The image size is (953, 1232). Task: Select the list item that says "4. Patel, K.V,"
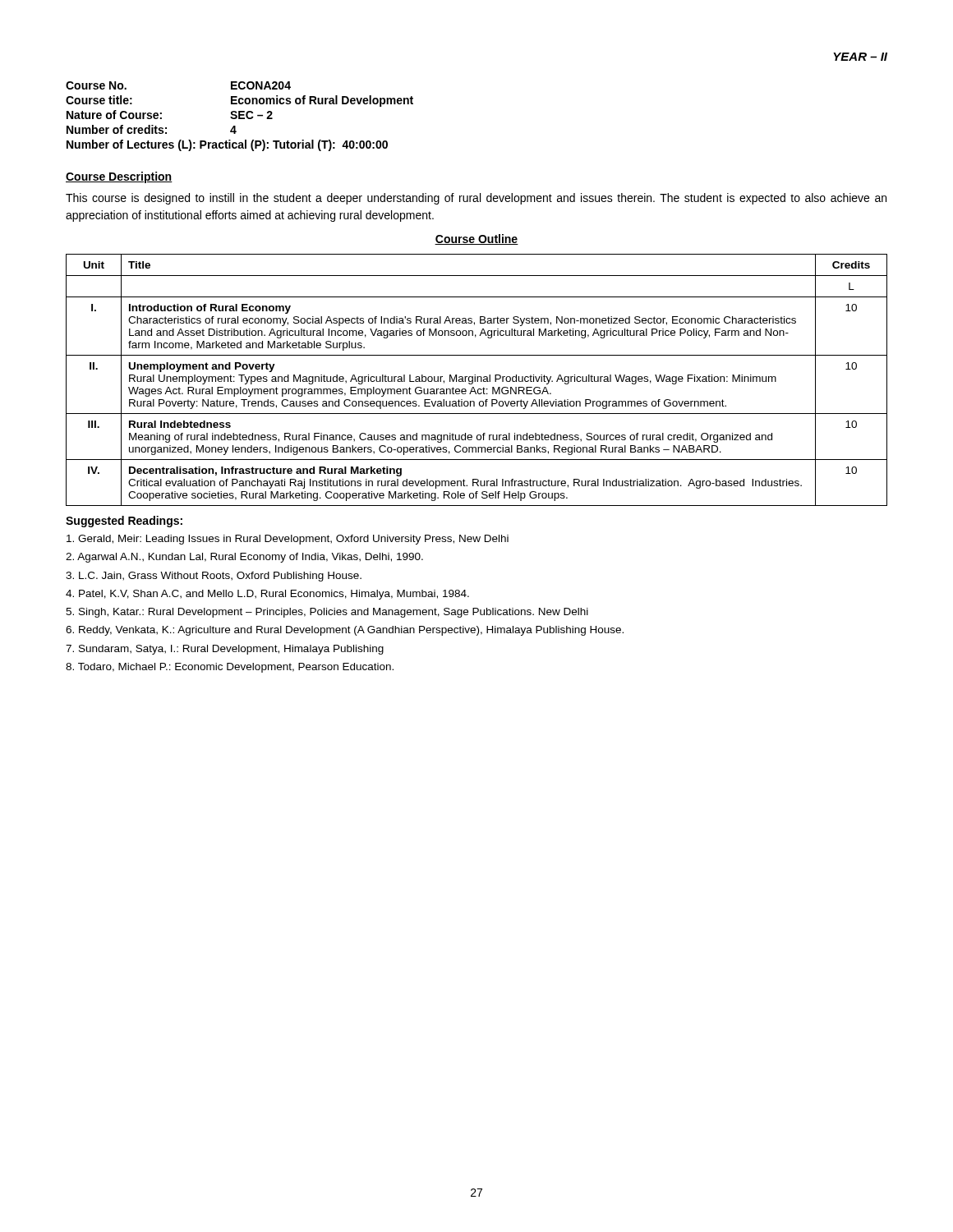(268, 593)
